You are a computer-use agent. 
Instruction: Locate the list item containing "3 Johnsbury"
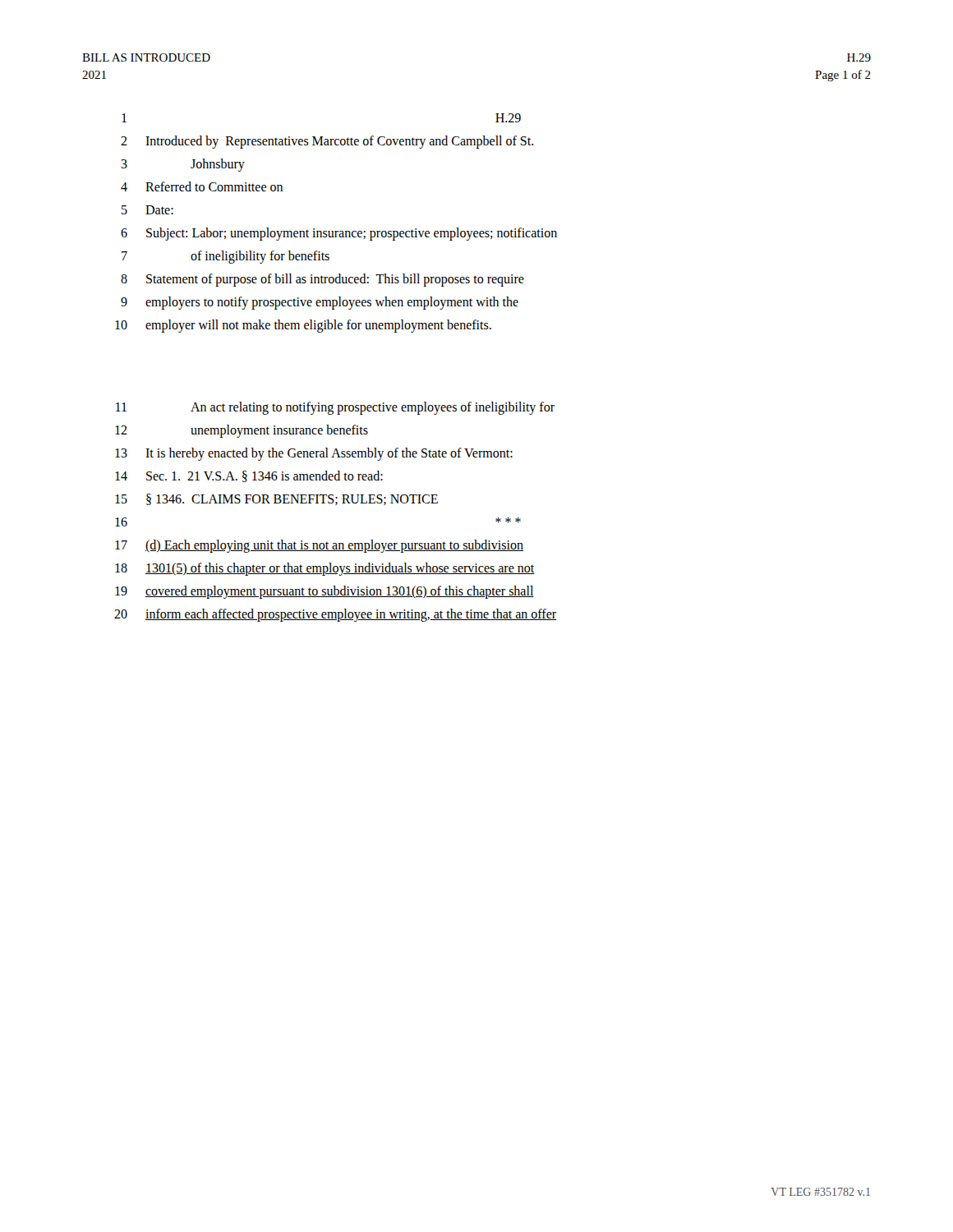(124, 165)
